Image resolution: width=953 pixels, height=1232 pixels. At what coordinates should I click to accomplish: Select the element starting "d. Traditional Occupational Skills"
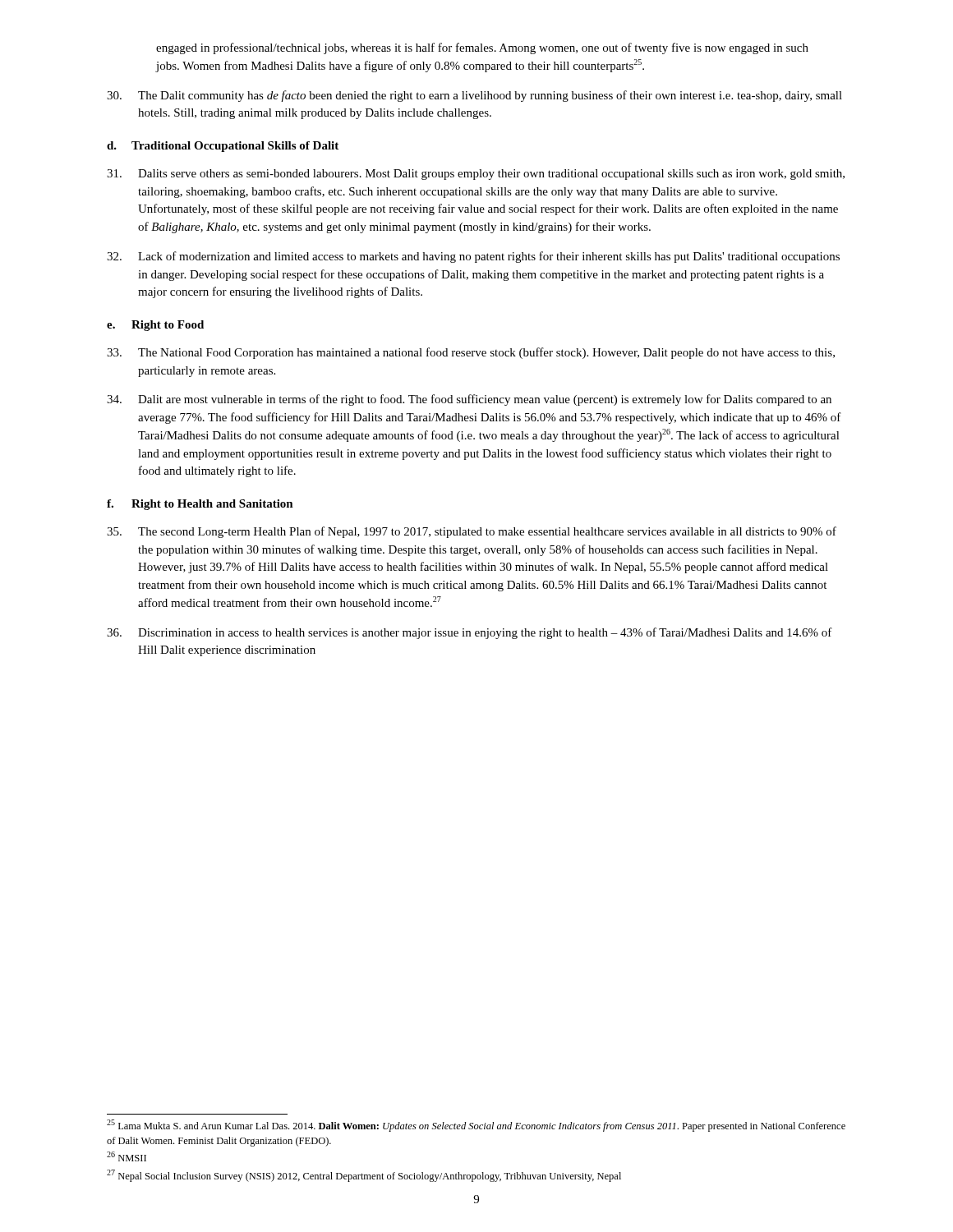pyautogui.click(x=223, y=146)
